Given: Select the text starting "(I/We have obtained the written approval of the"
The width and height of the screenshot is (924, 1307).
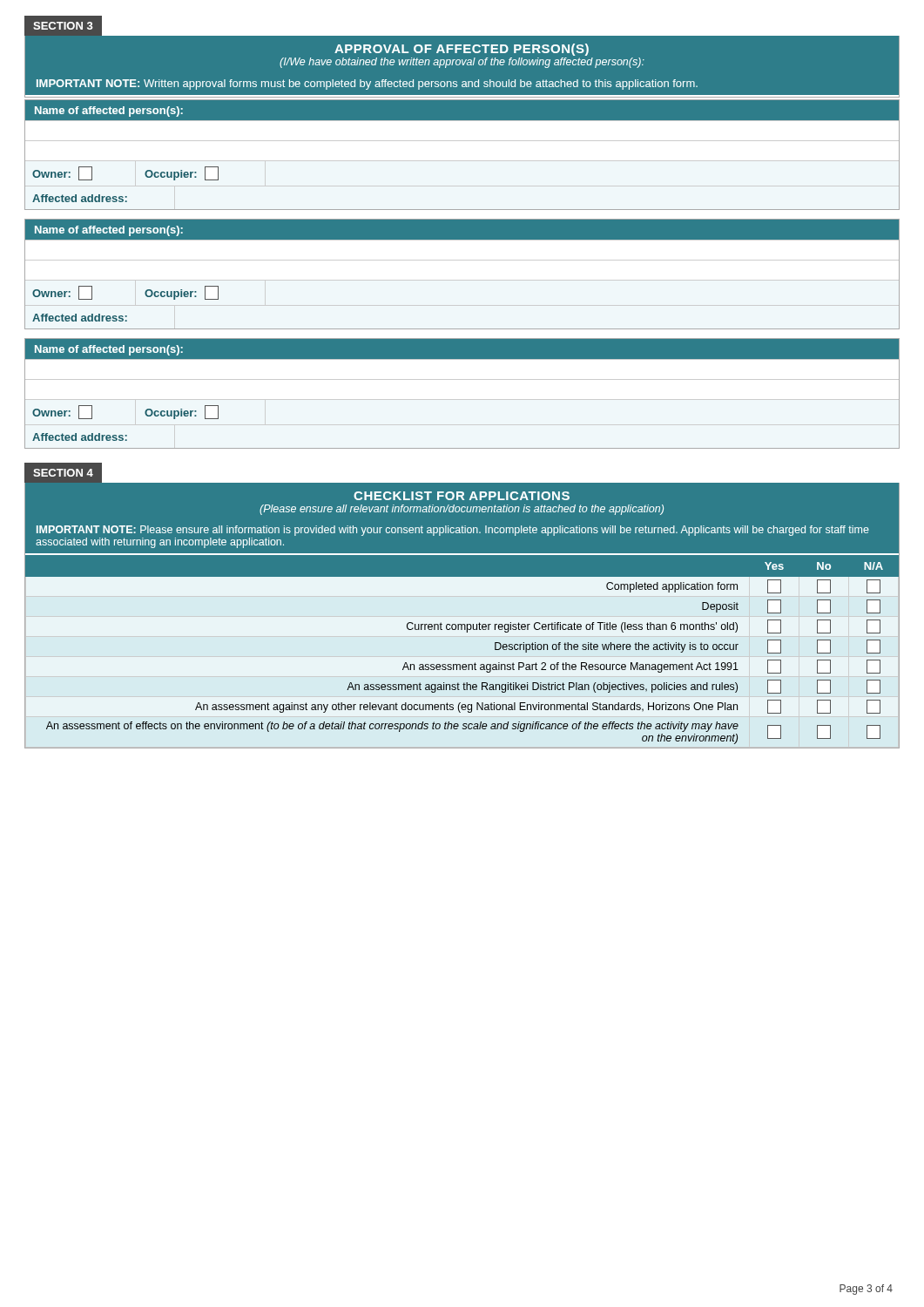Looking at the screenshot, I should coord(462,62).
